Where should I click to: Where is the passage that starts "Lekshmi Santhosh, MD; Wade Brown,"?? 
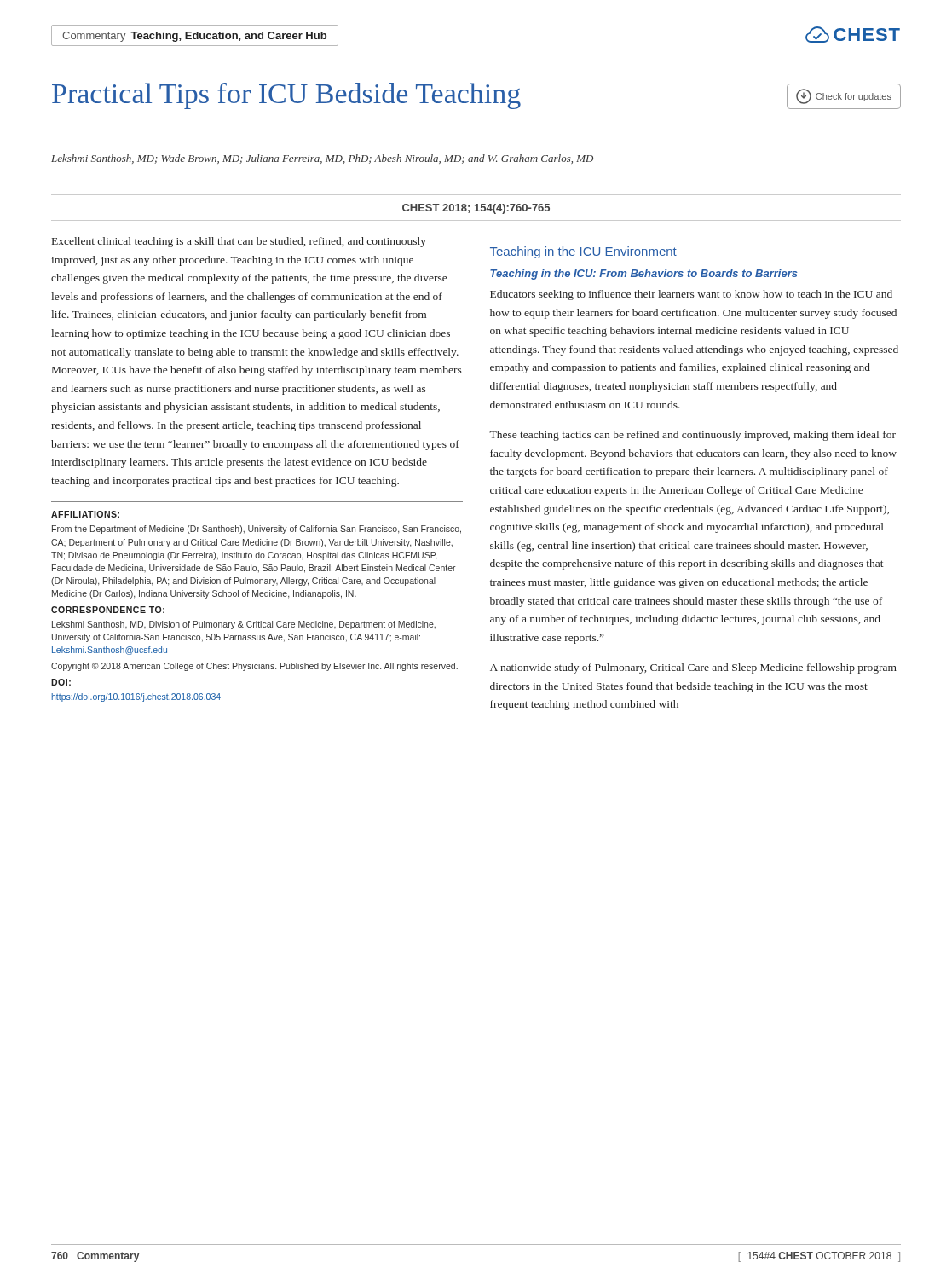(322, 158)
